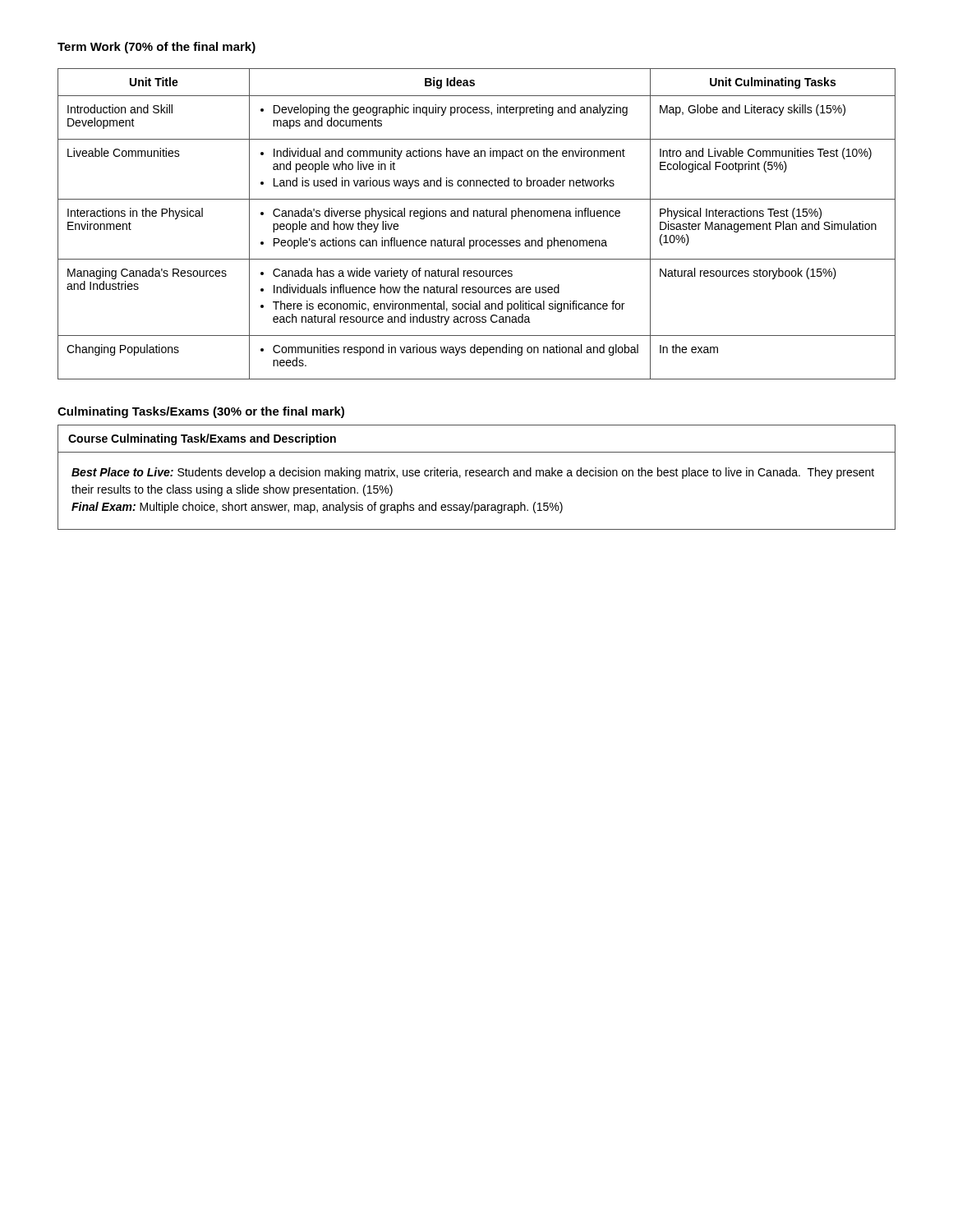Viewport: 953px width, 1232px height.
Task: Navigate to the block starting "Course Culminating Task/Exams"
Action: (x=476, y=438)
